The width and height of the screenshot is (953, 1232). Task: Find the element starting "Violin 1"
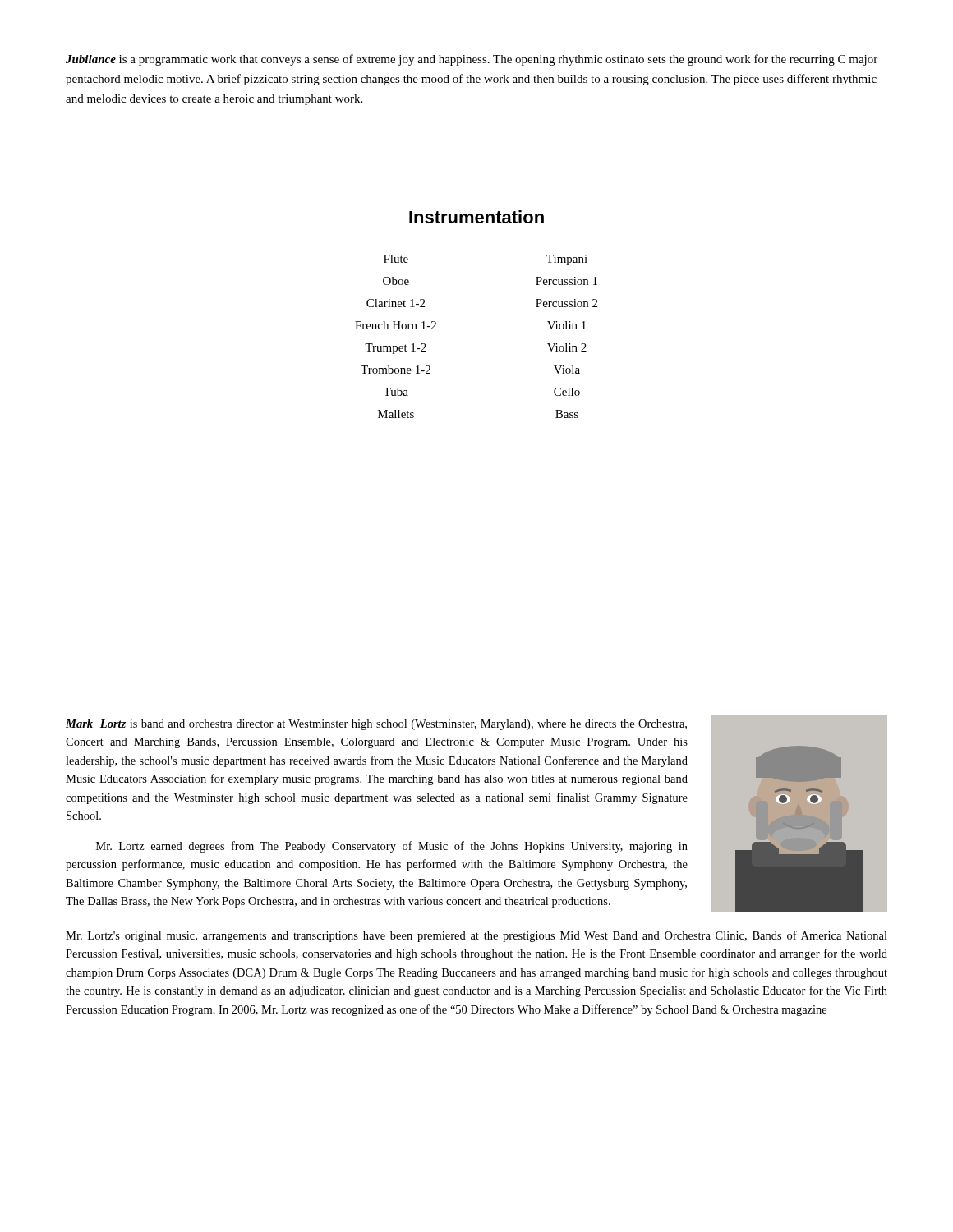567,325
